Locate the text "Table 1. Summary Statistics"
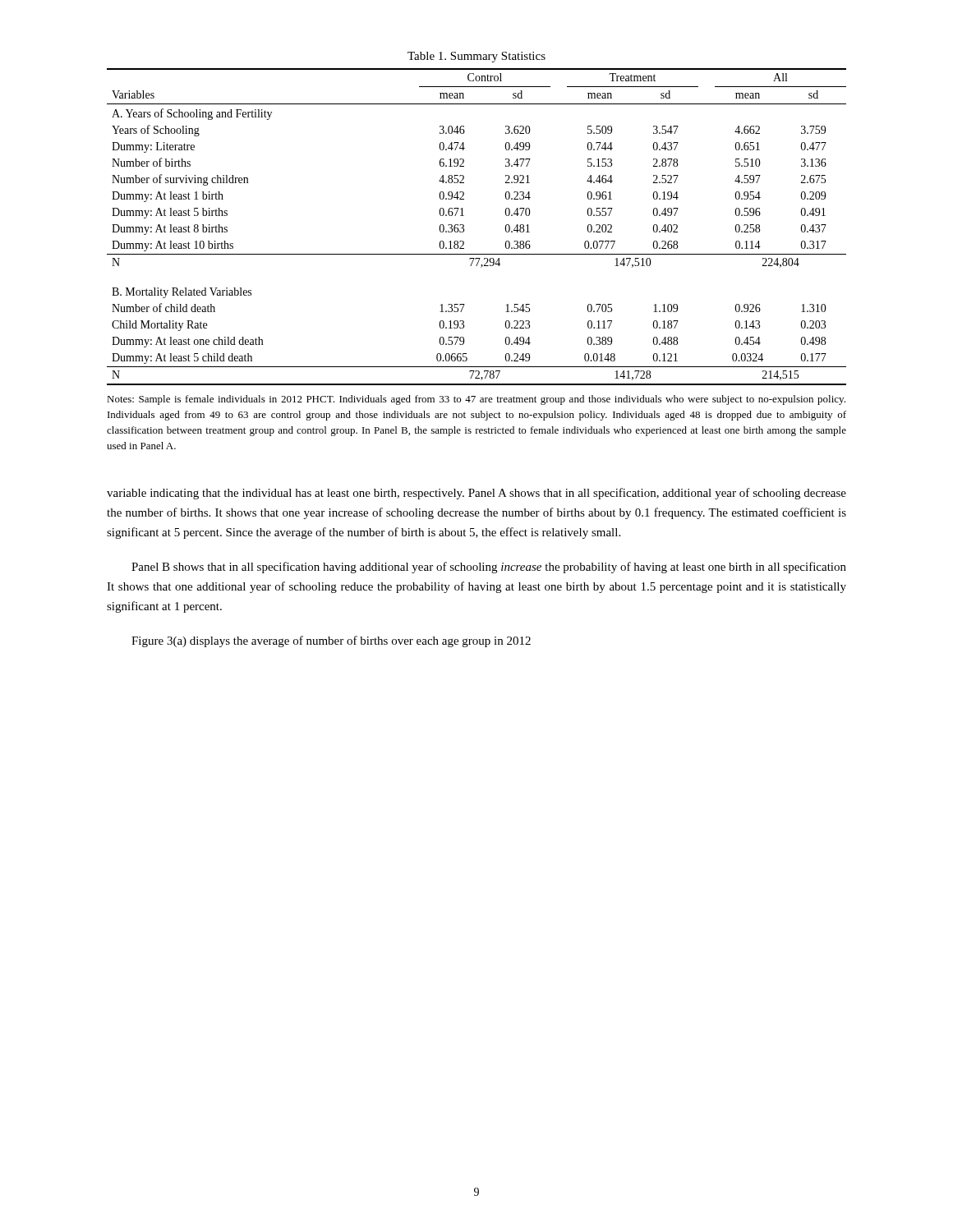Screen dimensions: 1232x953 476,56
